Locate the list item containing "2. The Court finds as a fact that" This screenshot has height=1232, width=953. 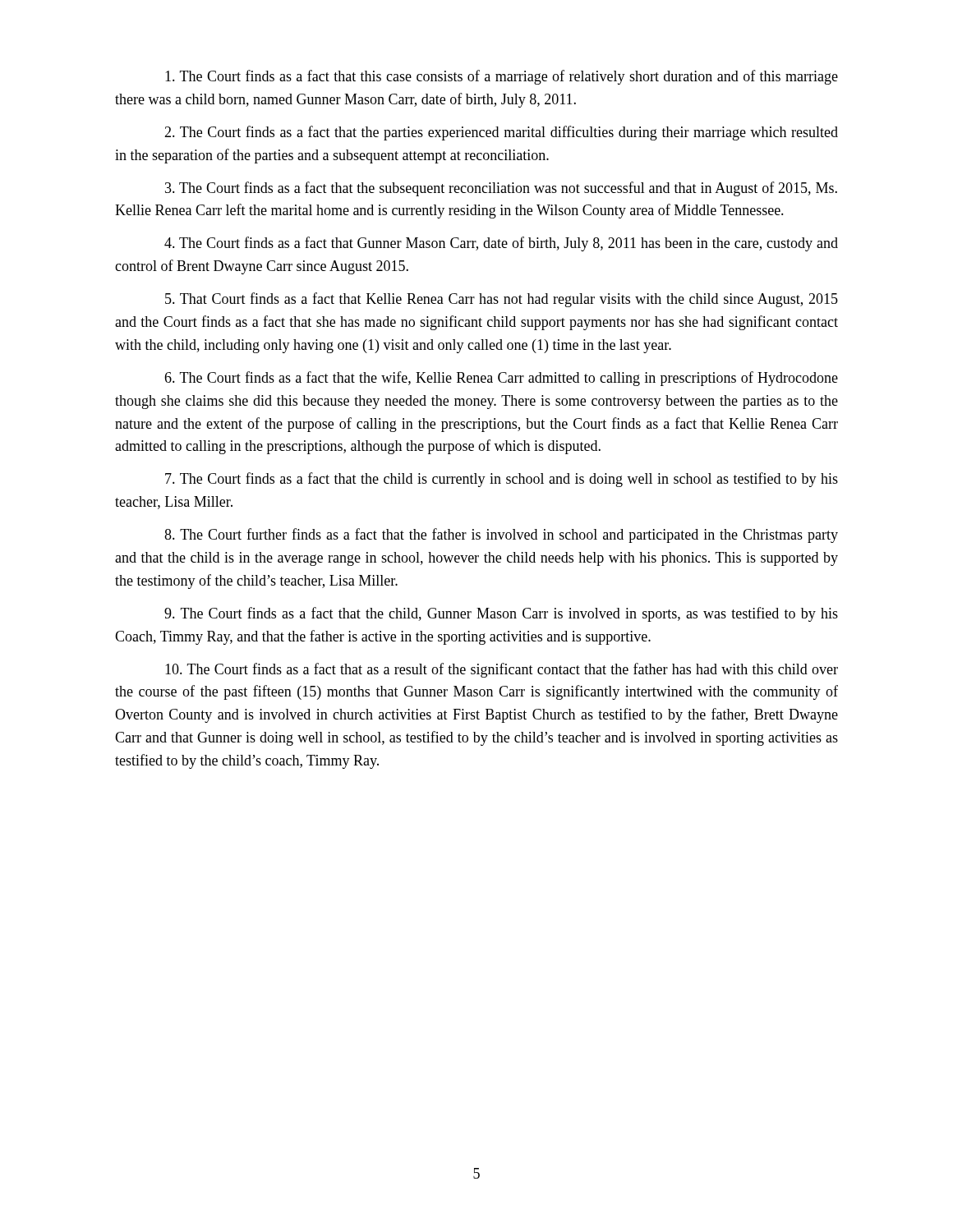tap(476, 143)
